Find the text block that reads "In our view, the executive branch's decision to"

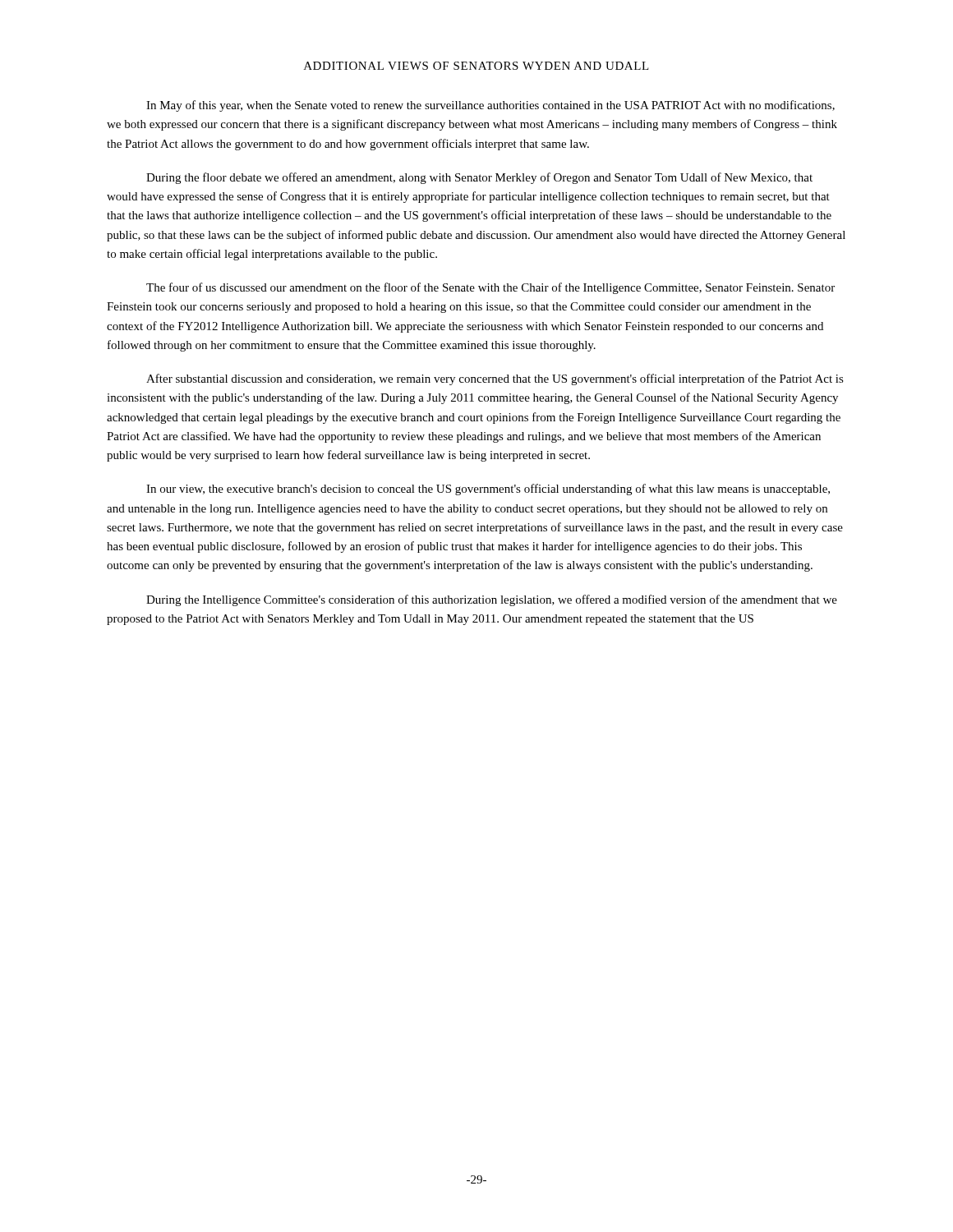click(x=475, y=527)
